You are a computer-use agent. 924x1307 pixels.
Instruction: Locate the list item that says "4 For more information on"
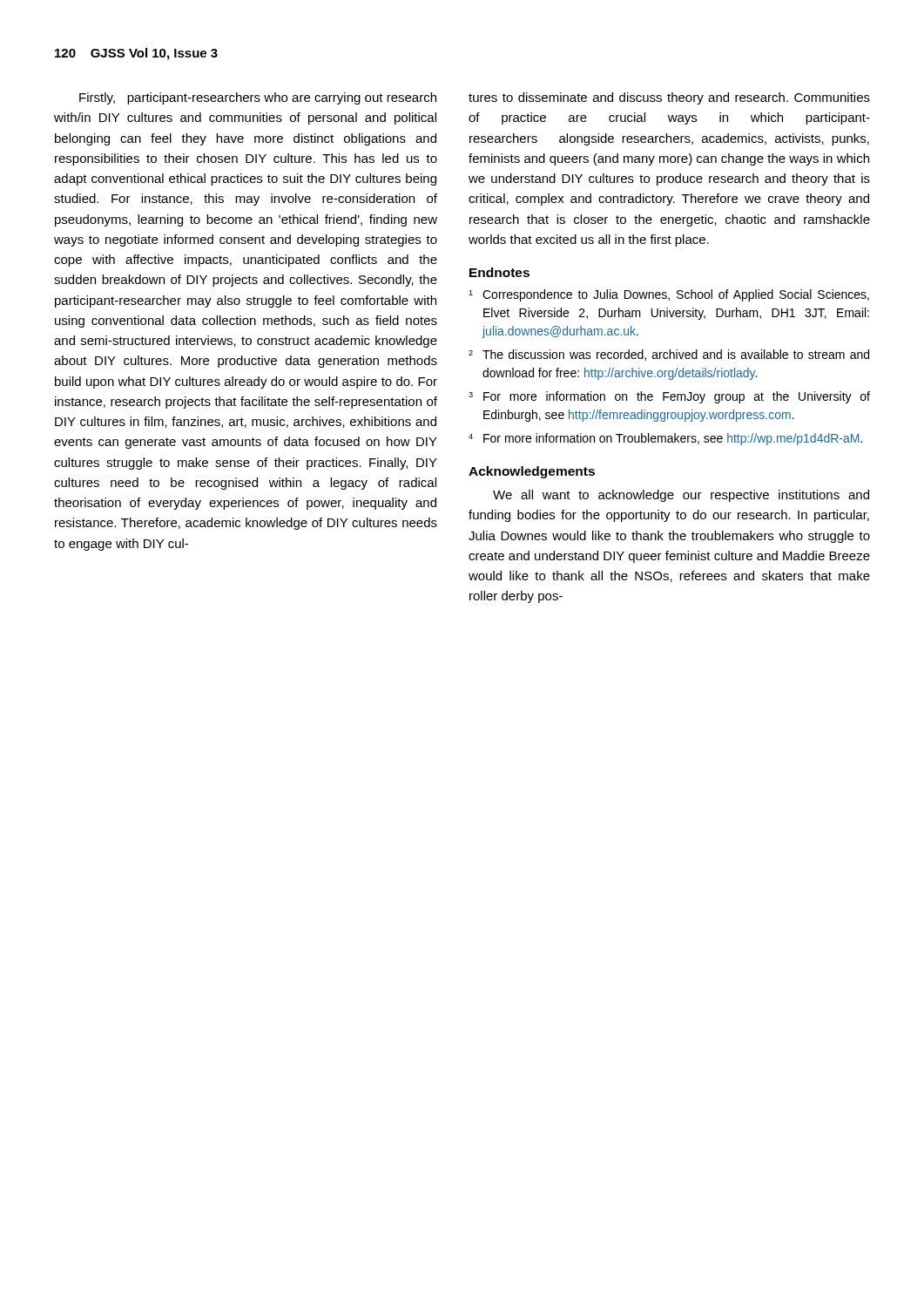[666, 439]
